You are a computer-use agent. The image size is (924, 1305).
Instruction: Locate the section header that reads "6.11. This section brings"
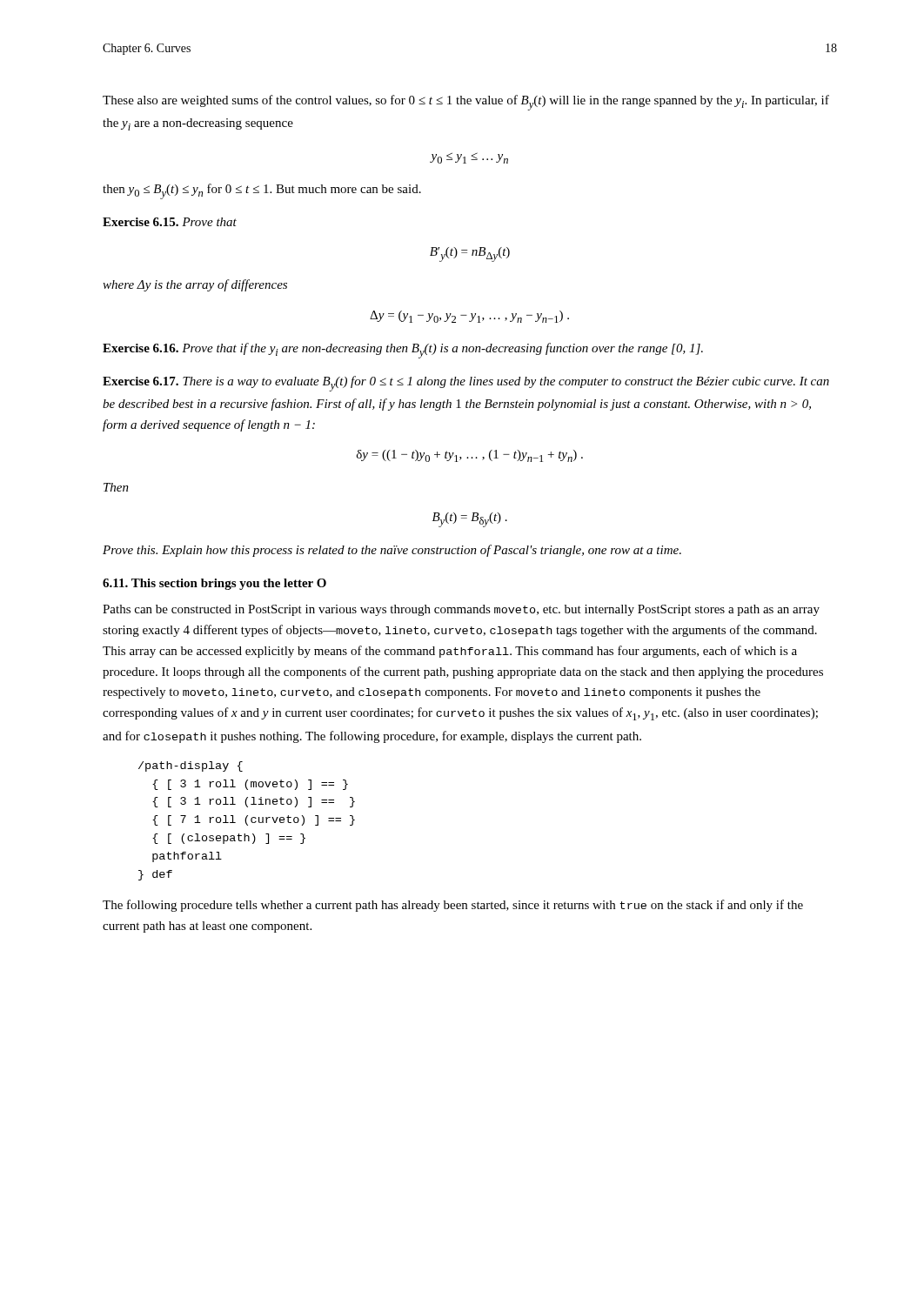pos(215,583)
